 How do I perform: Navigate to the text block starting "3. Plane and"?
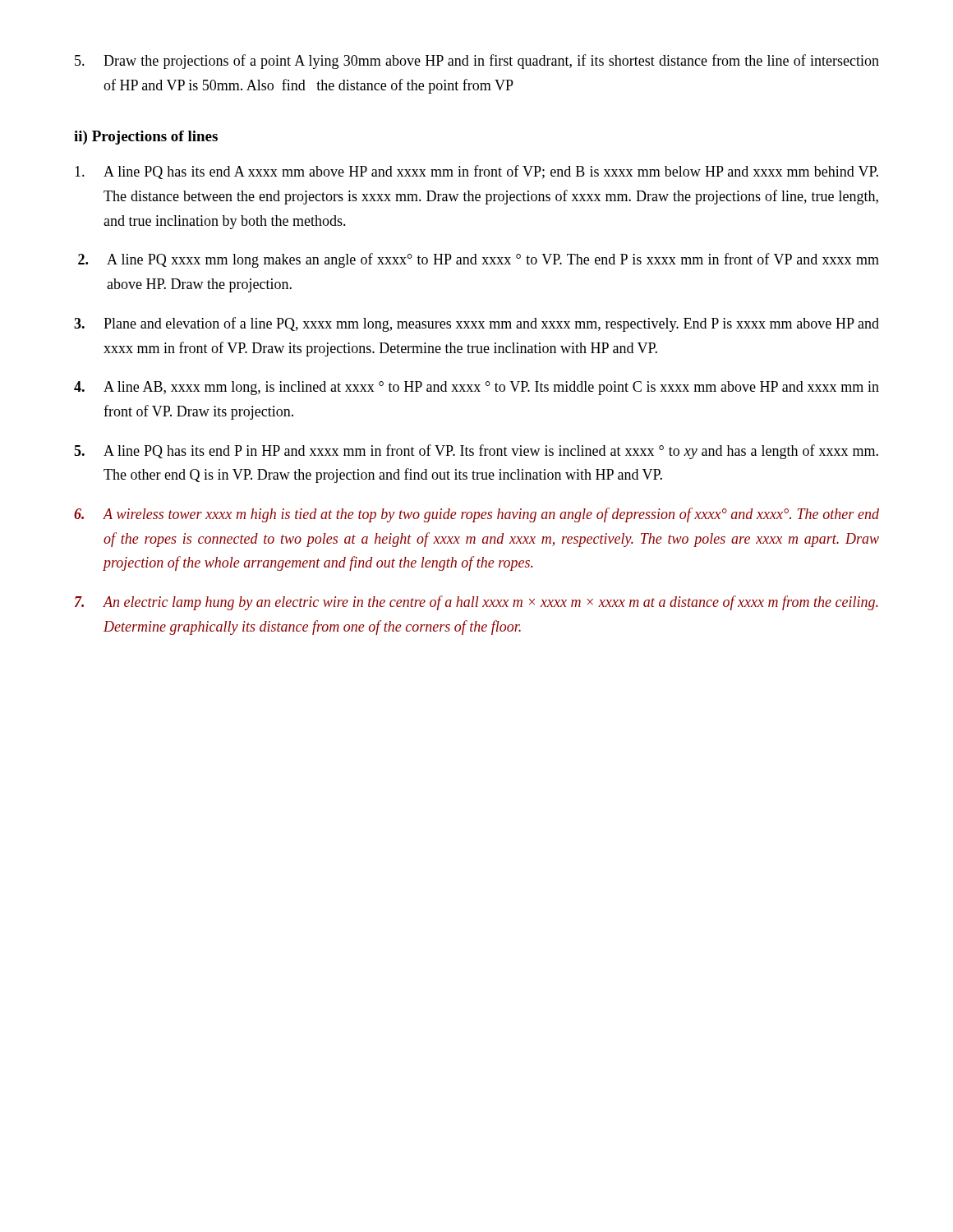(x=476, y=336)
